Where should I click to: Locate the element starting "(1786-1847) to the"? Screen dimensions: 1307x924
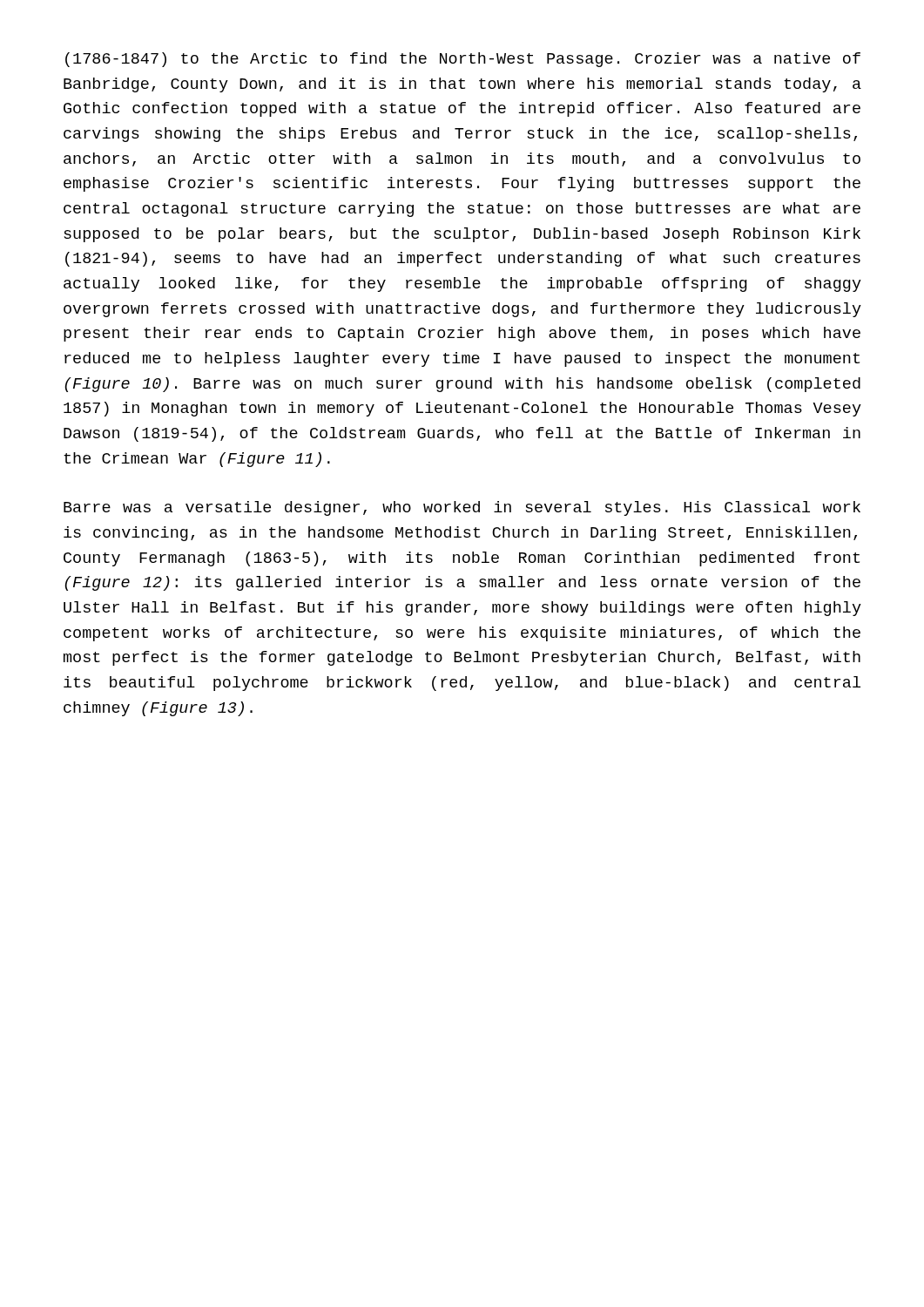click(x=462, y=260)
